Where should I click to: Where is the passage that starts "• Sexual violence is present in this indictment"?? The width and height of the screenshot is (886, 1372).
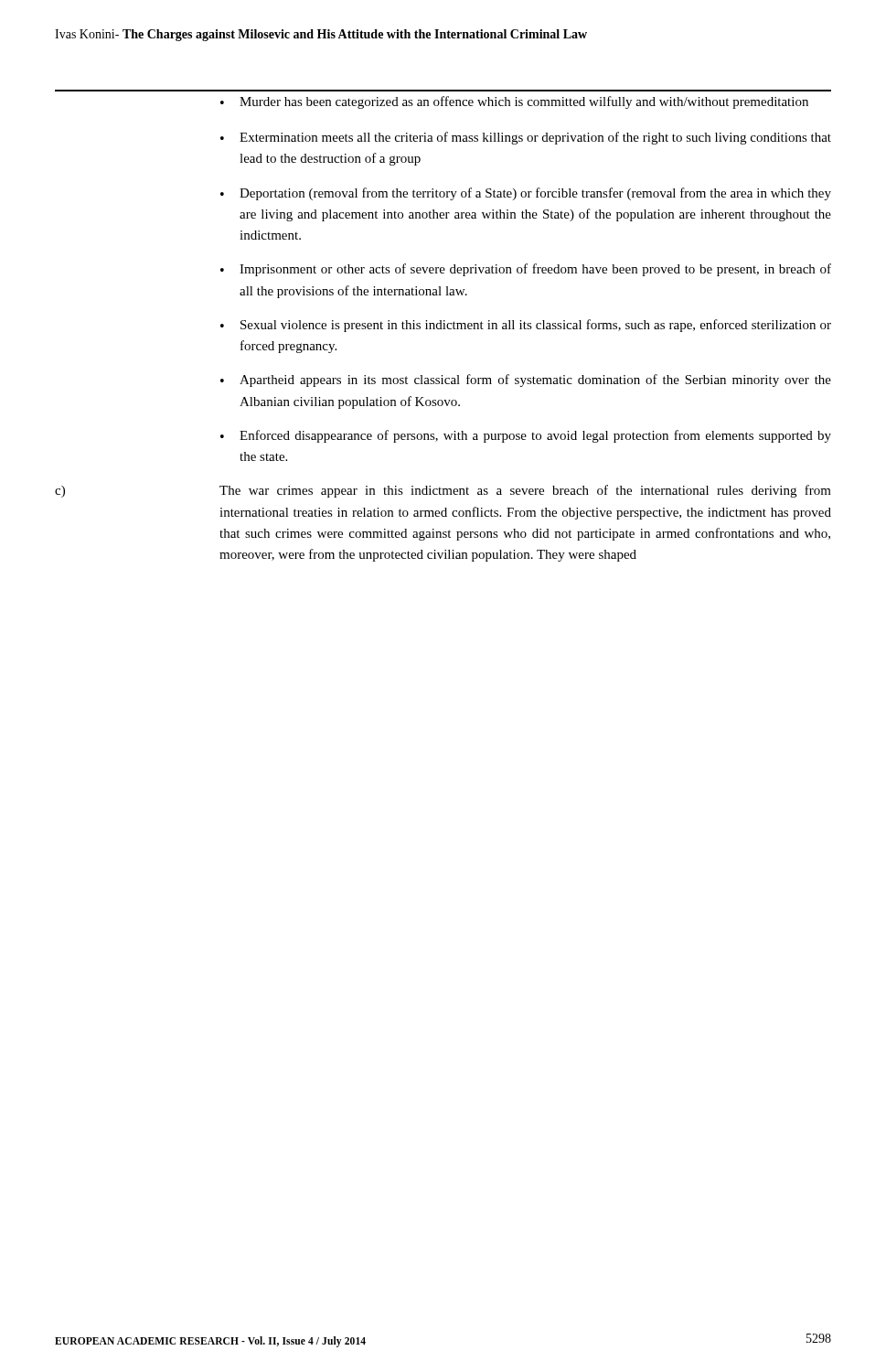525,336
